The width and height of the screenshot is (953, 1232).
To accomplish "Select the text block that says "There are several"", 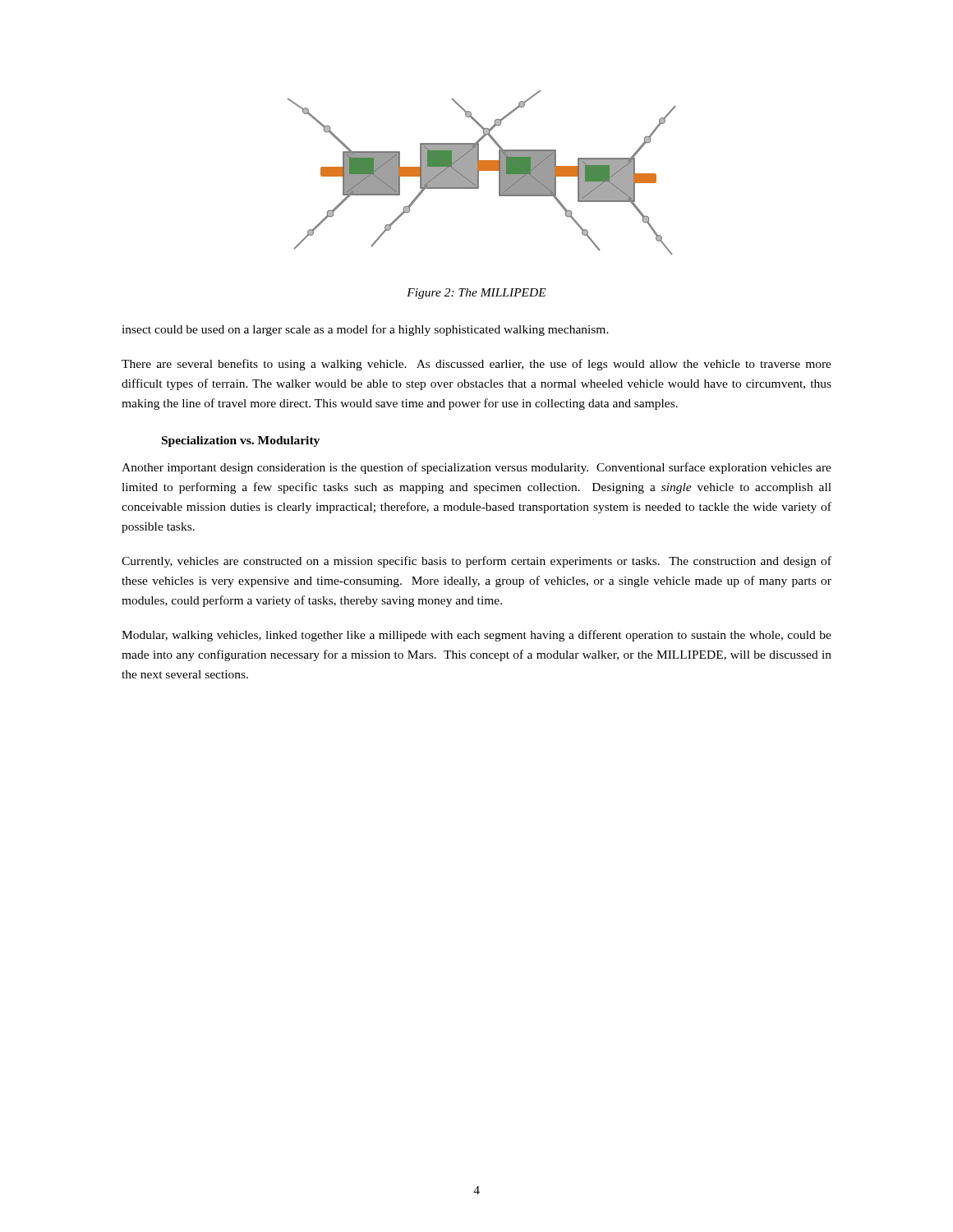I will click(x=476, y=383).
